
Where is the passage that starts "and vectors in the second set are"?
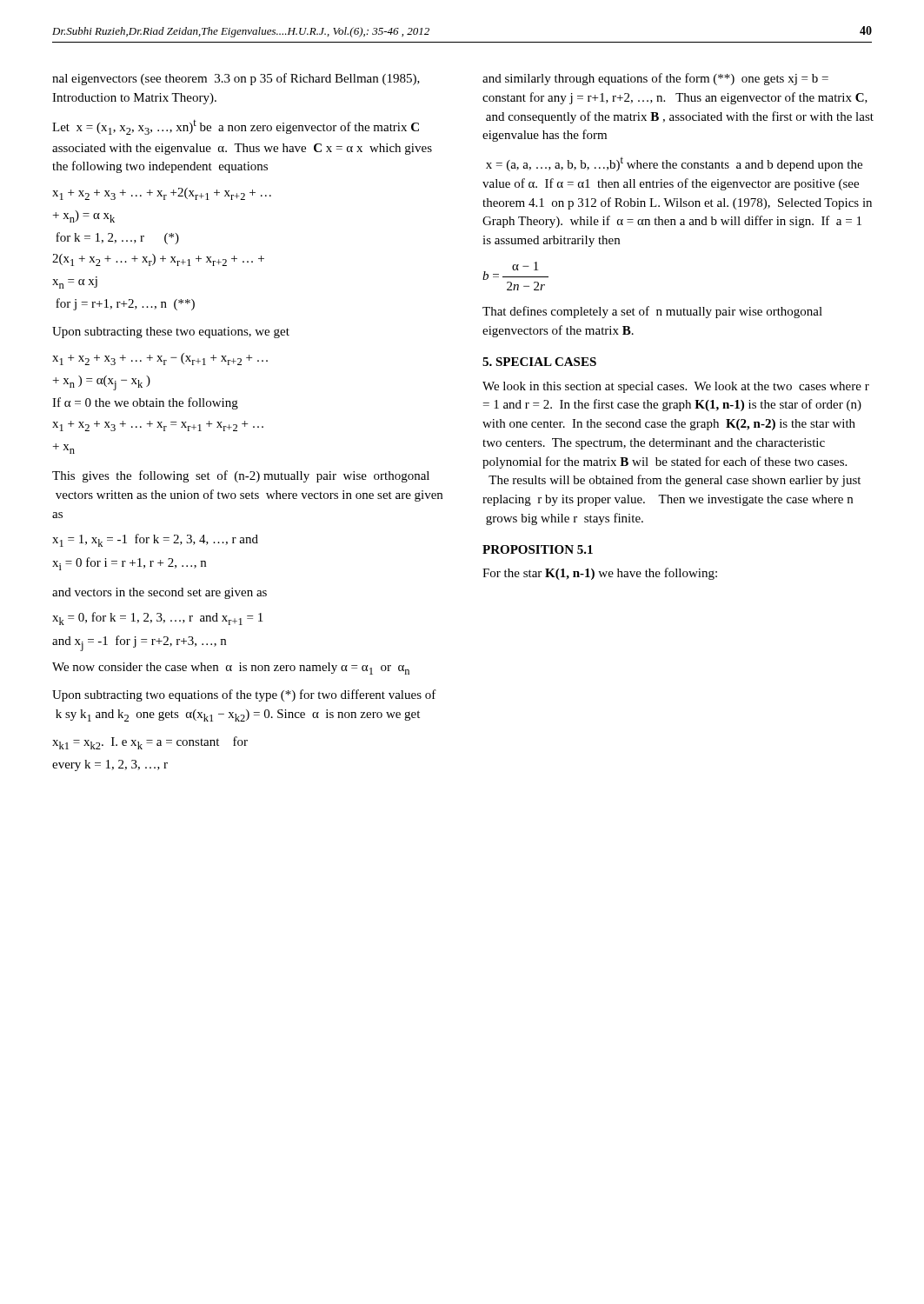point(248,679)
